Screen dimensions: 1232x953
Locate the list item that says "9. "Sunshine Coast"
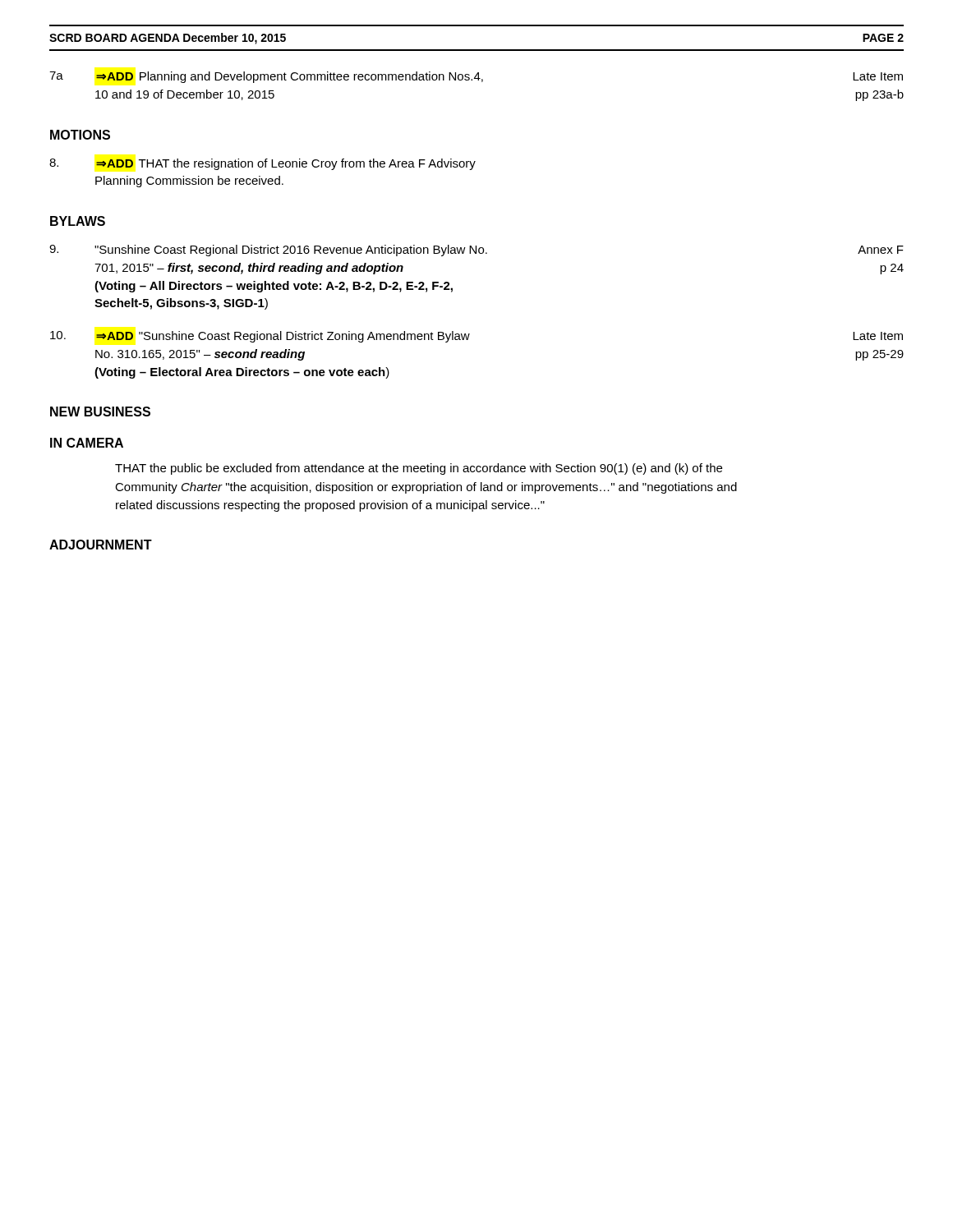click(x=476, y=251)
